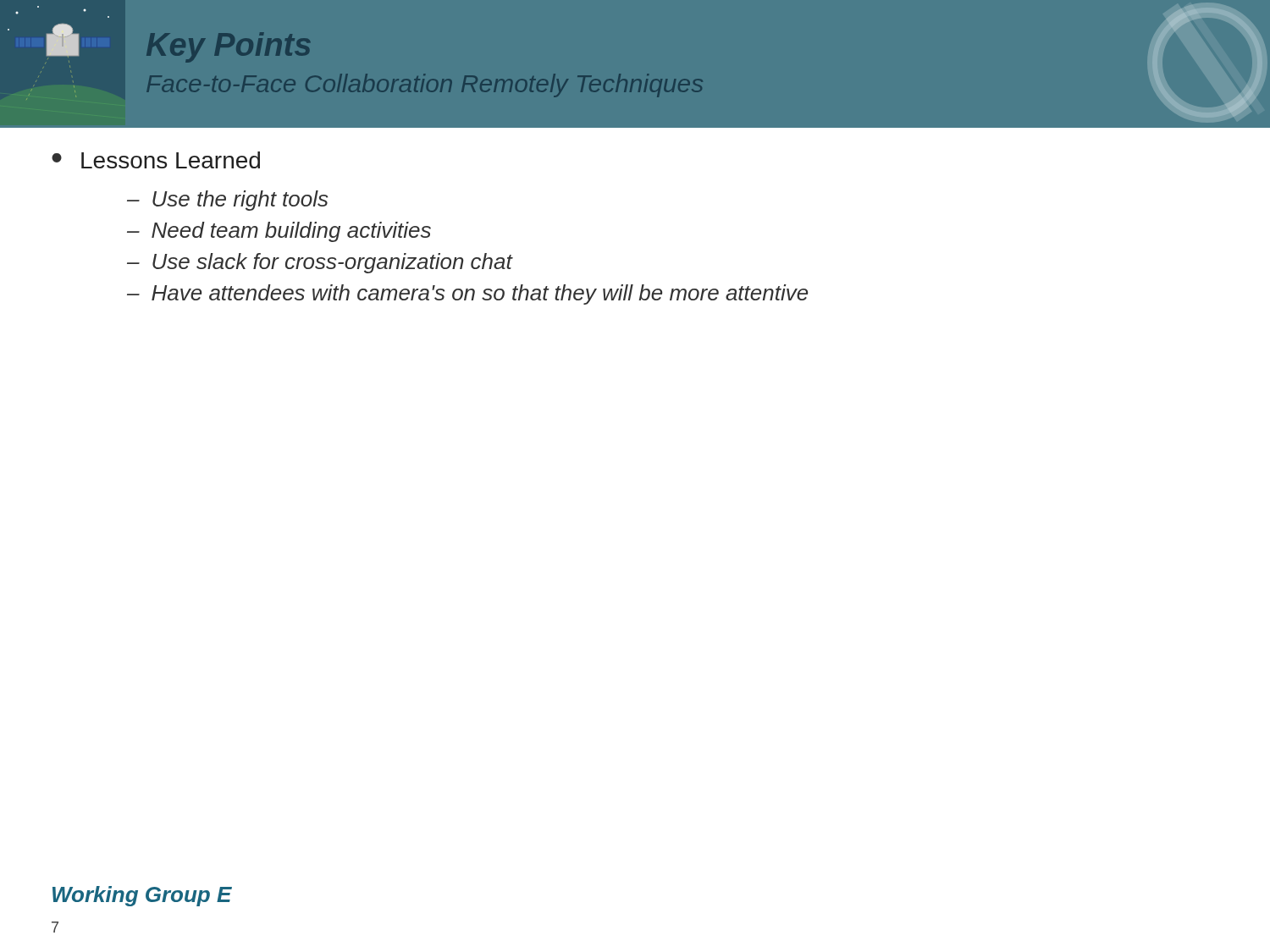Image resolution: width=1270 pixels, height=952 pixels.
Task: Locate the text starting "– Use slack"
Action: point(320,262)
